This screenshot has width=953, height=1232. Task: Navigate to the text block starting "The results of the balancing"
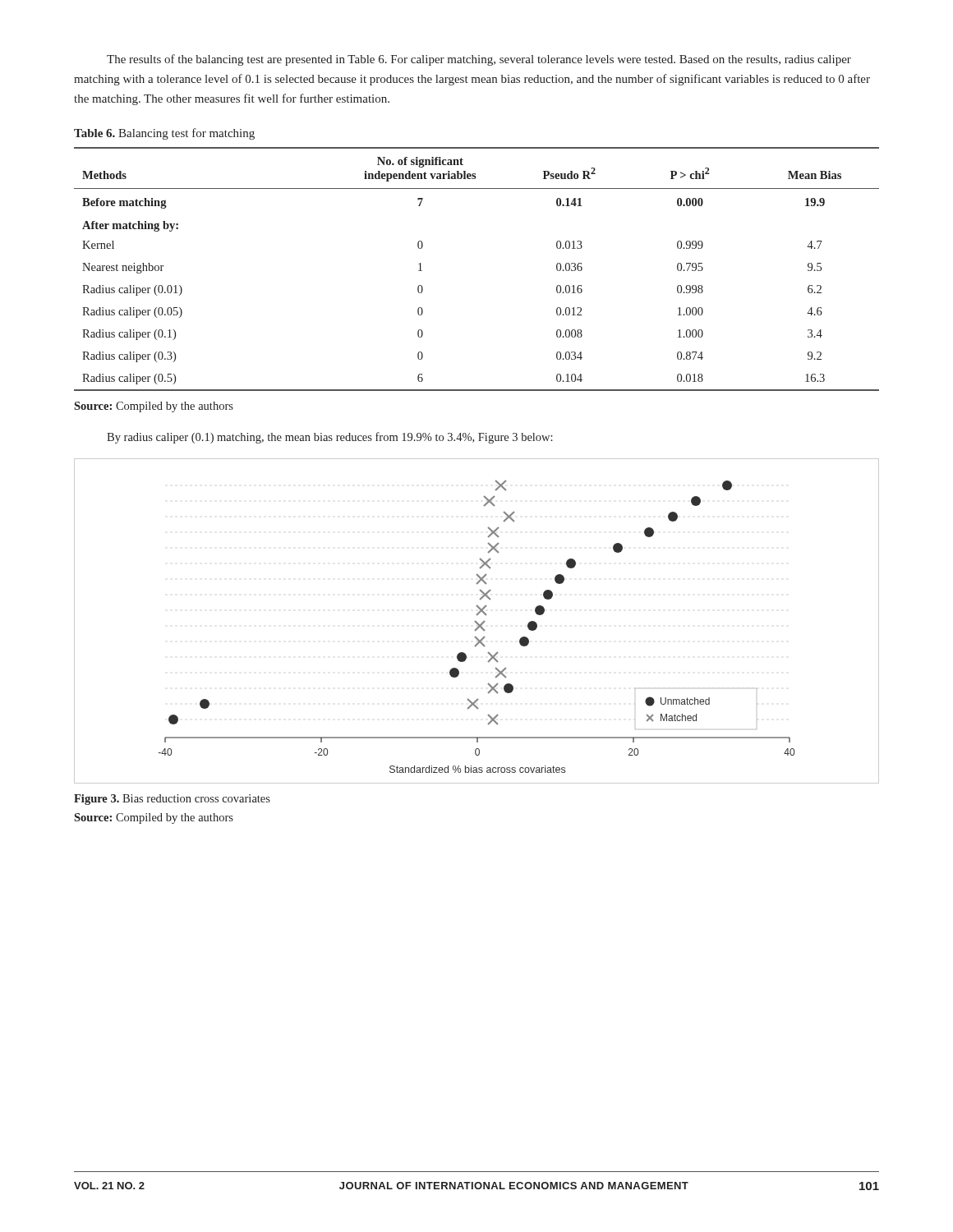click(472, 79)
